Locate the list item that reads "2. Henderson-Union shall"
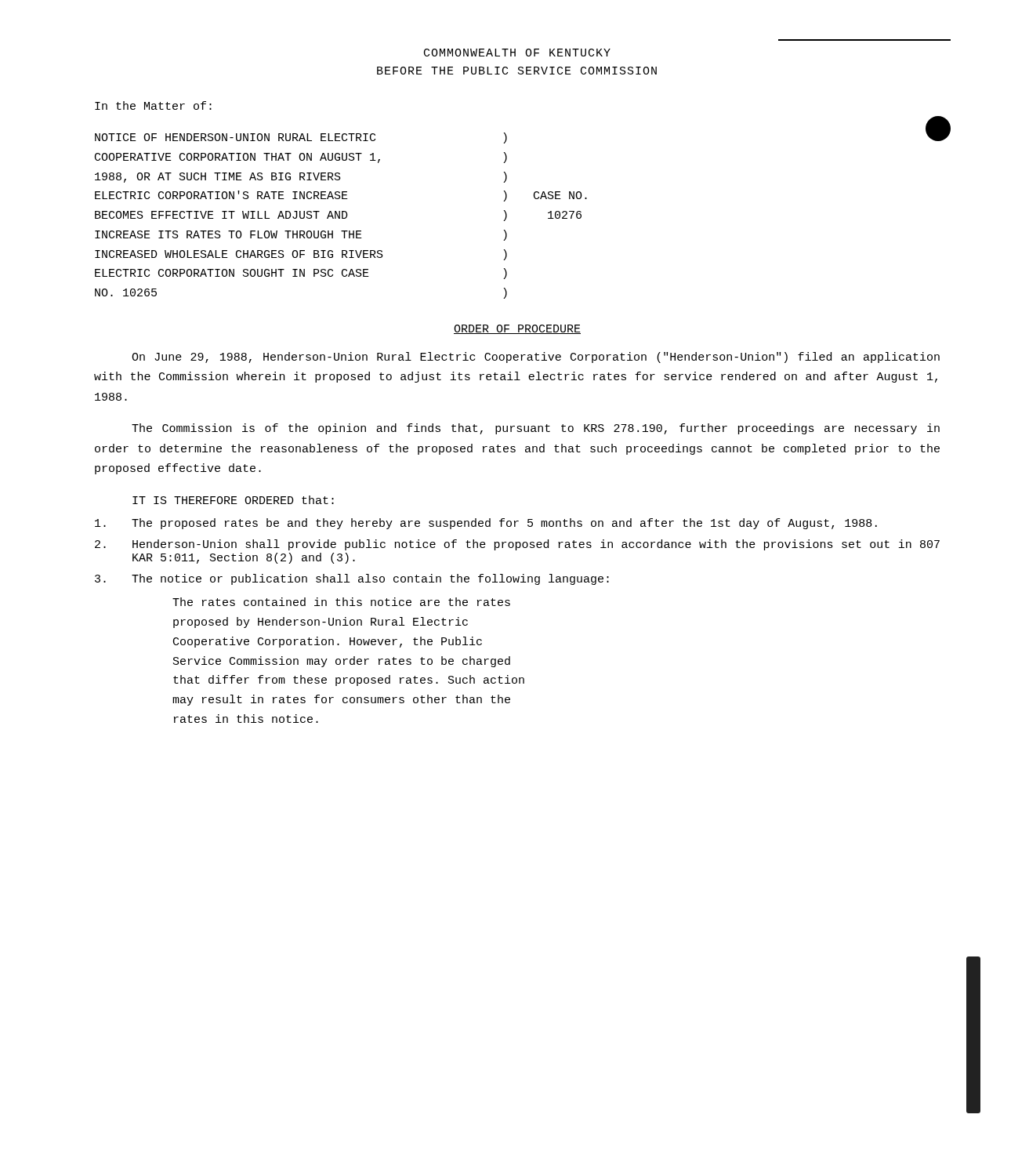This screenshot has width=1029, height=1176. coord(517,552)
